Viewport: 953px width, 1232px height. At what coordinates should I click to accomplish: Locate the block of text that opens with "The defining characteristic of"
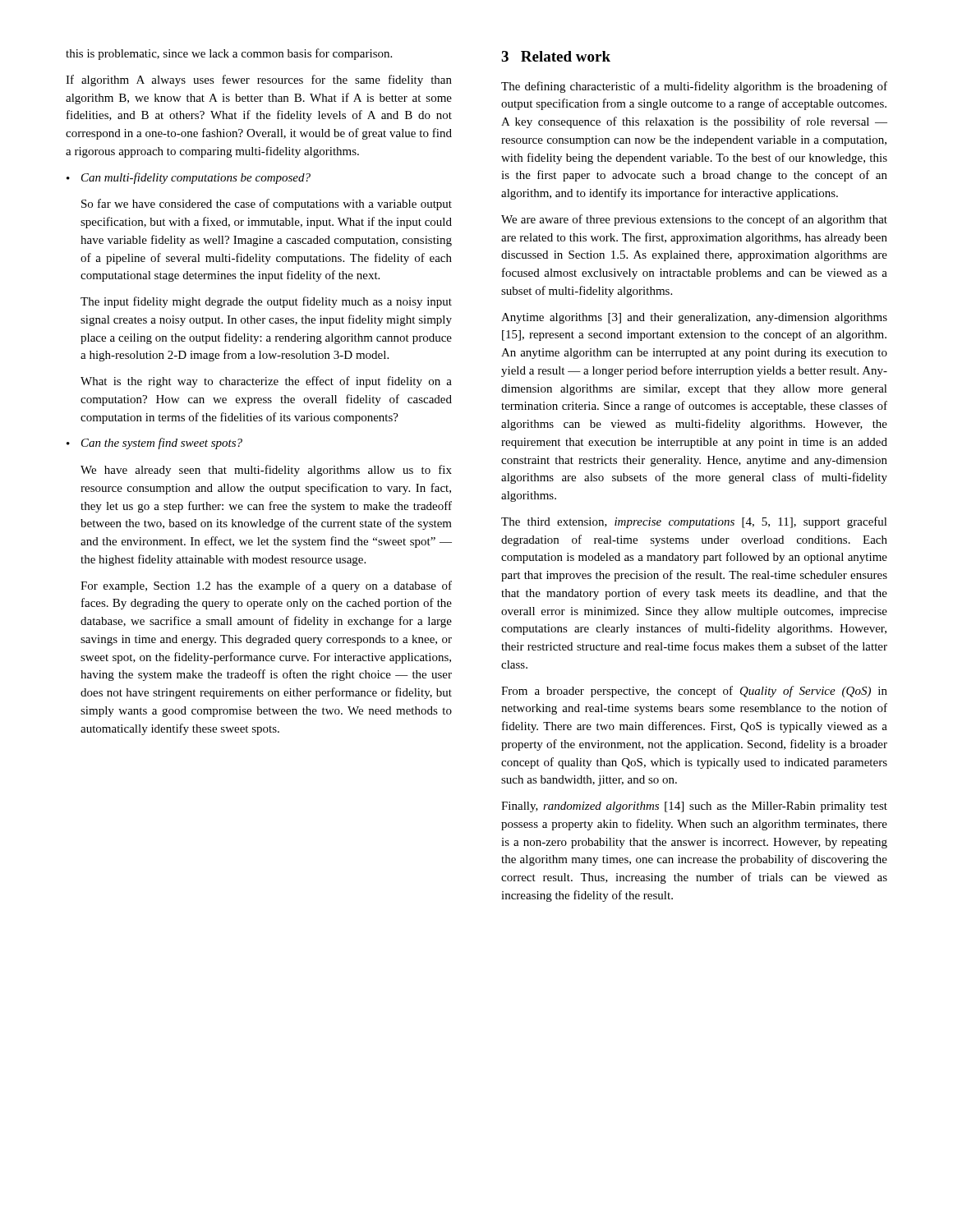click(694, 140)
